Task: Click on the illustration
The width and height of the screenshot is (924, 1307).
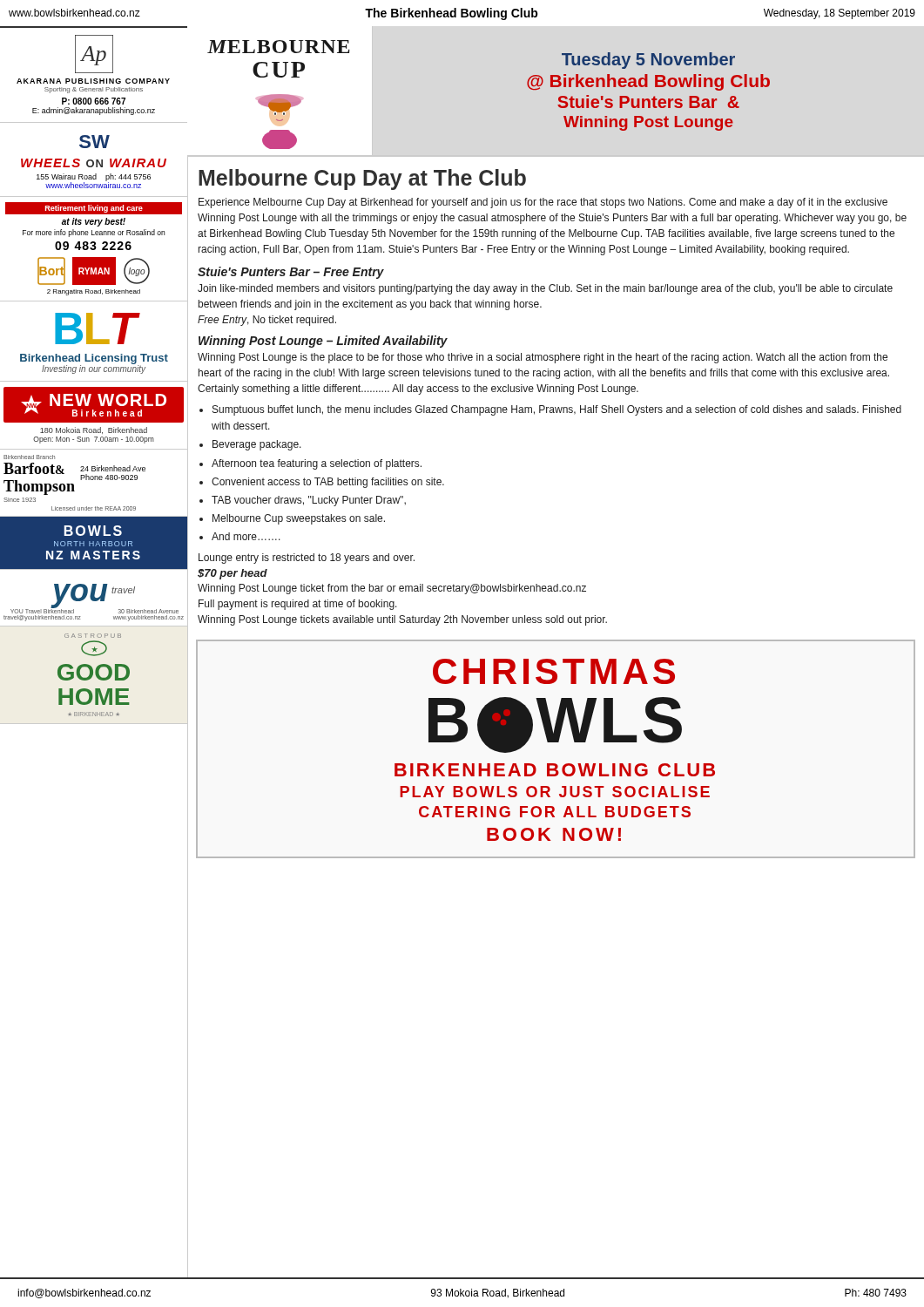Action: pyautogui.click(x=556, y=91)
